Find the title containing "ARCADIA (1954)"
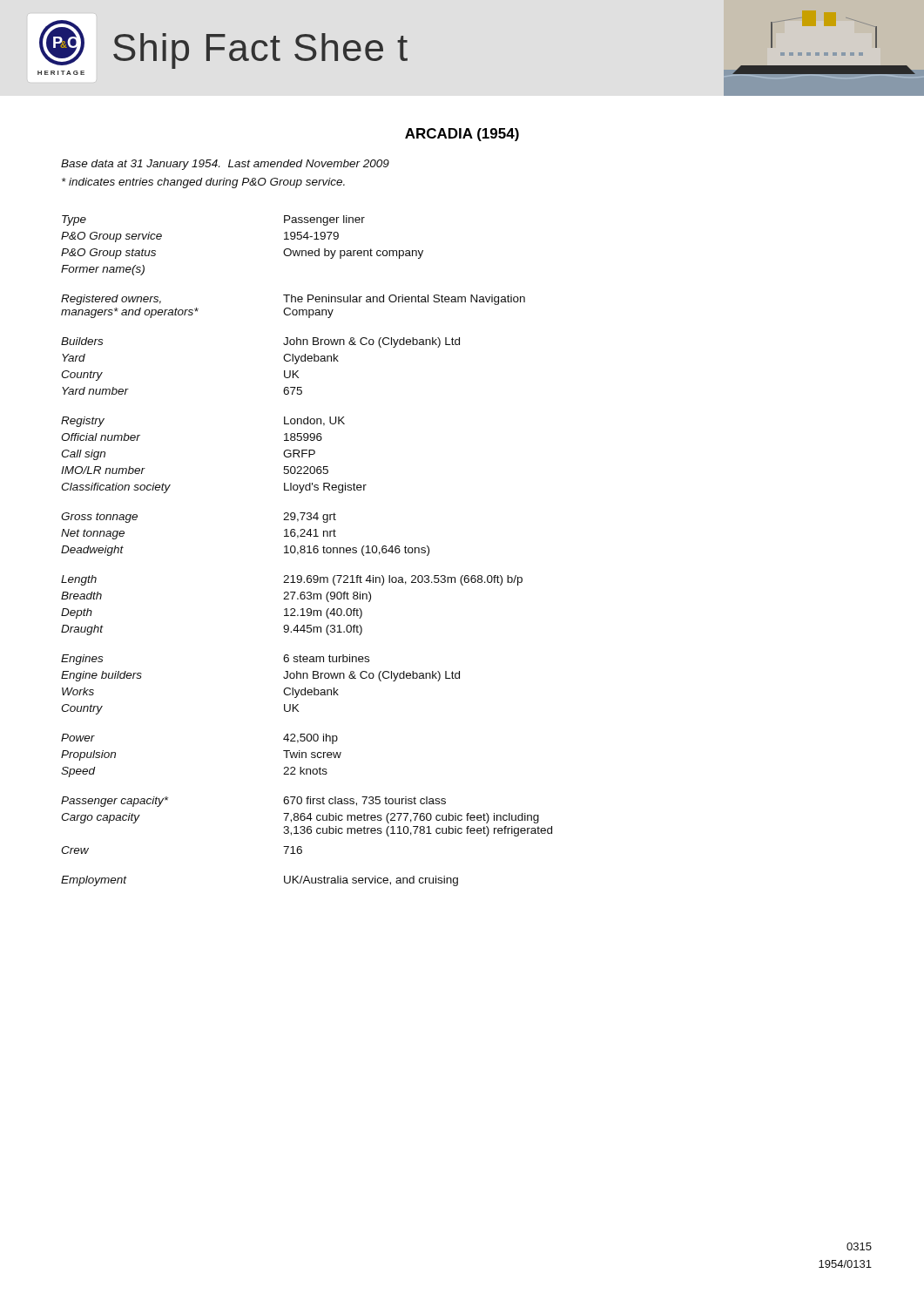 pos(462,134)
